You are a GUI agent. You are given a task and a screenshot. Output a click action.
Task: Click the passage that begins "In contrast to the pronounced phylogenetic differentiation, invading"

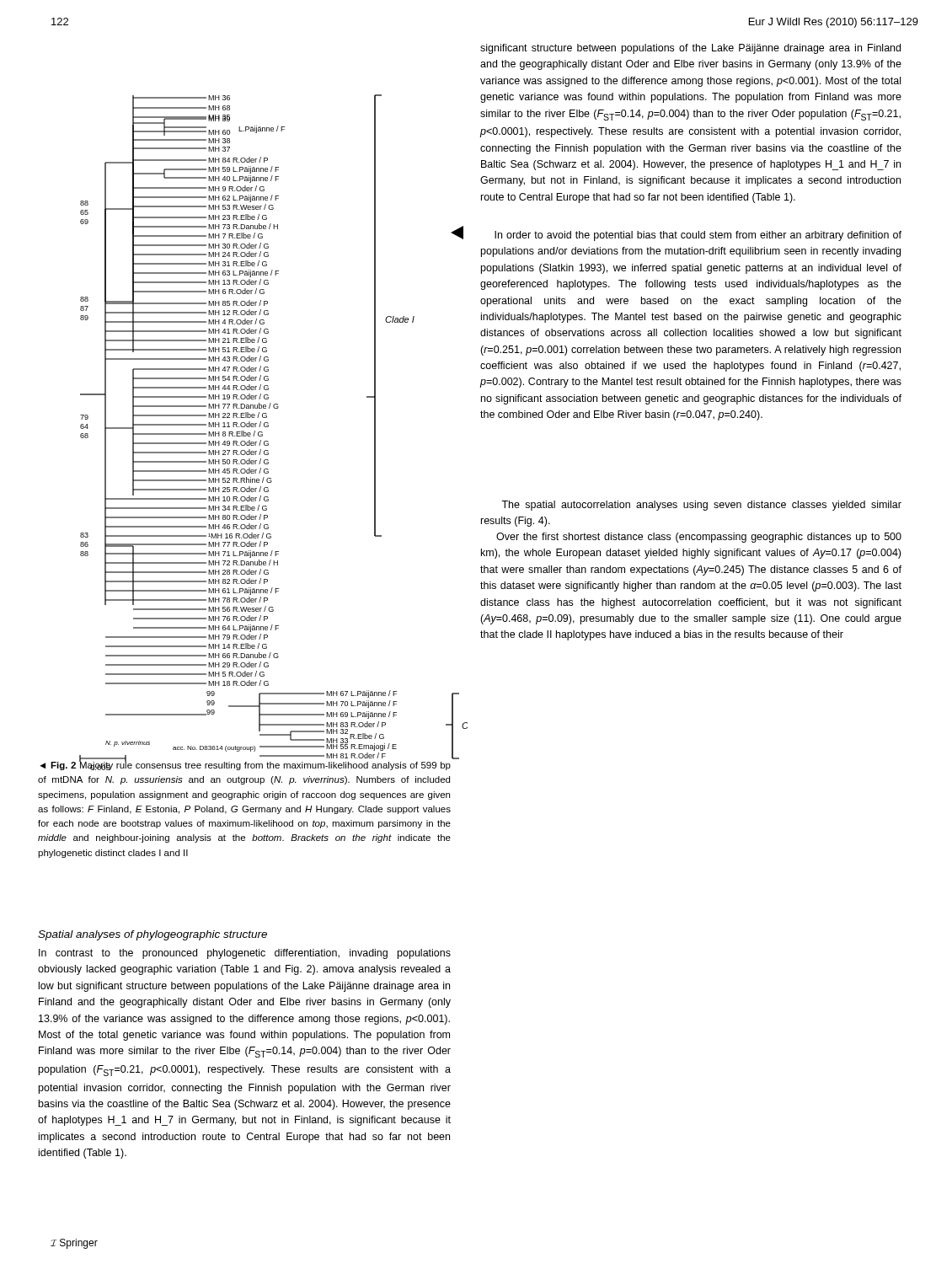pos(244,1053)
